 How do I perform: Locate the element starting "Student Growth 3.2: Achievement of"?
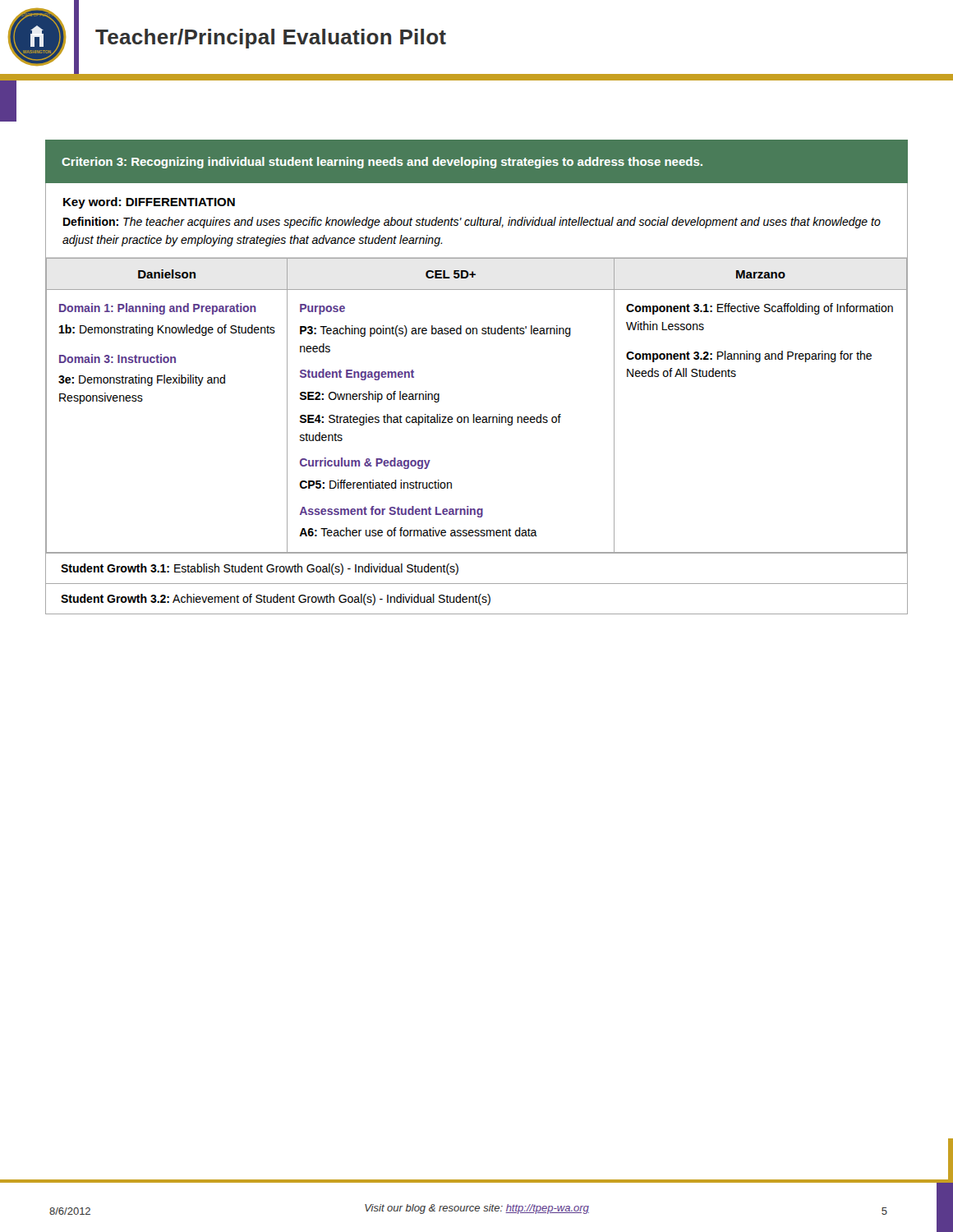click(x=276, y=599)
